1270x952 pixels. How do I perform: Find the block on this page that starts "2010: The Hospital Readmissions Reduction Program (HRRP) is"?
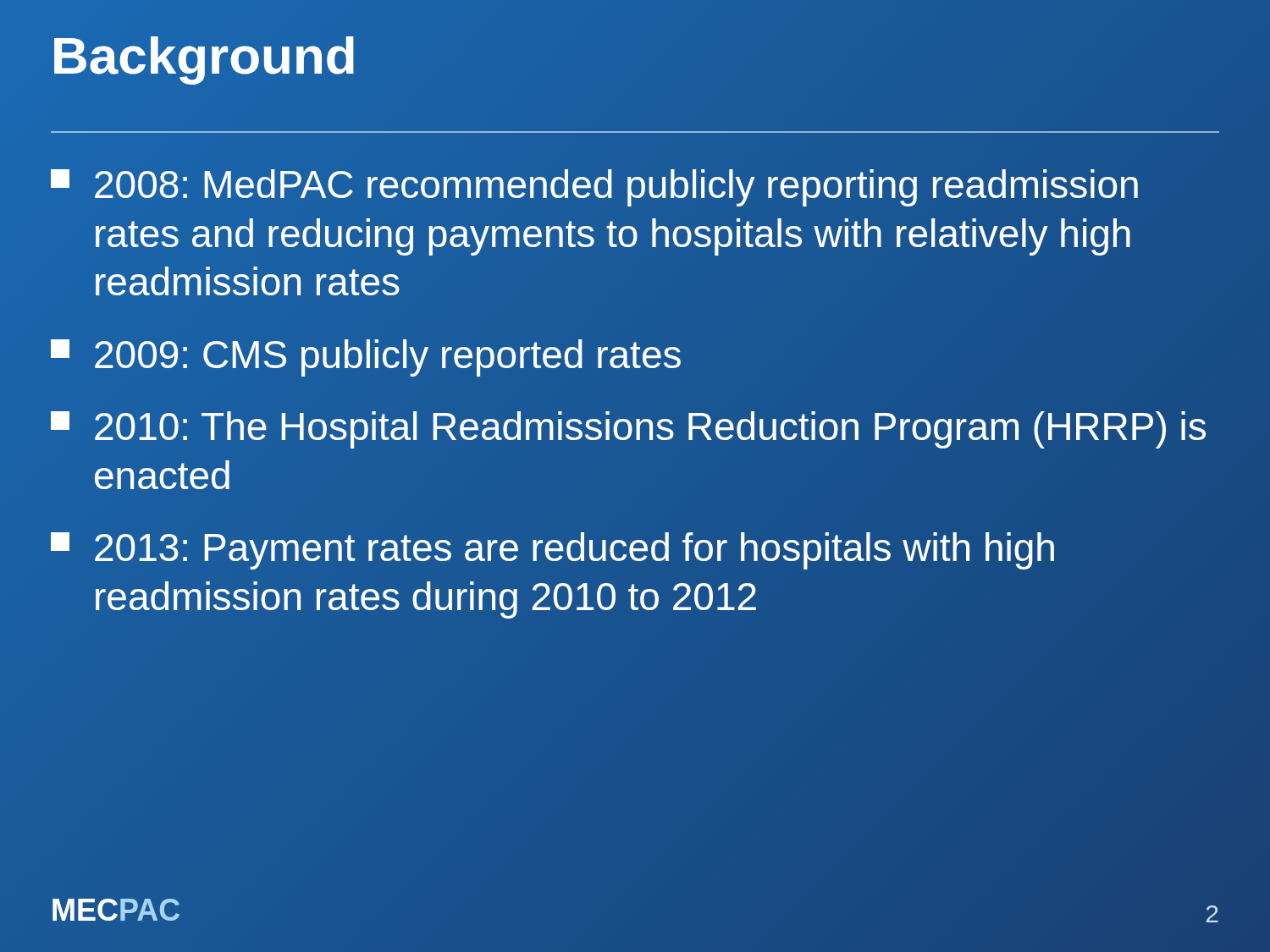(x=635, y=451)
